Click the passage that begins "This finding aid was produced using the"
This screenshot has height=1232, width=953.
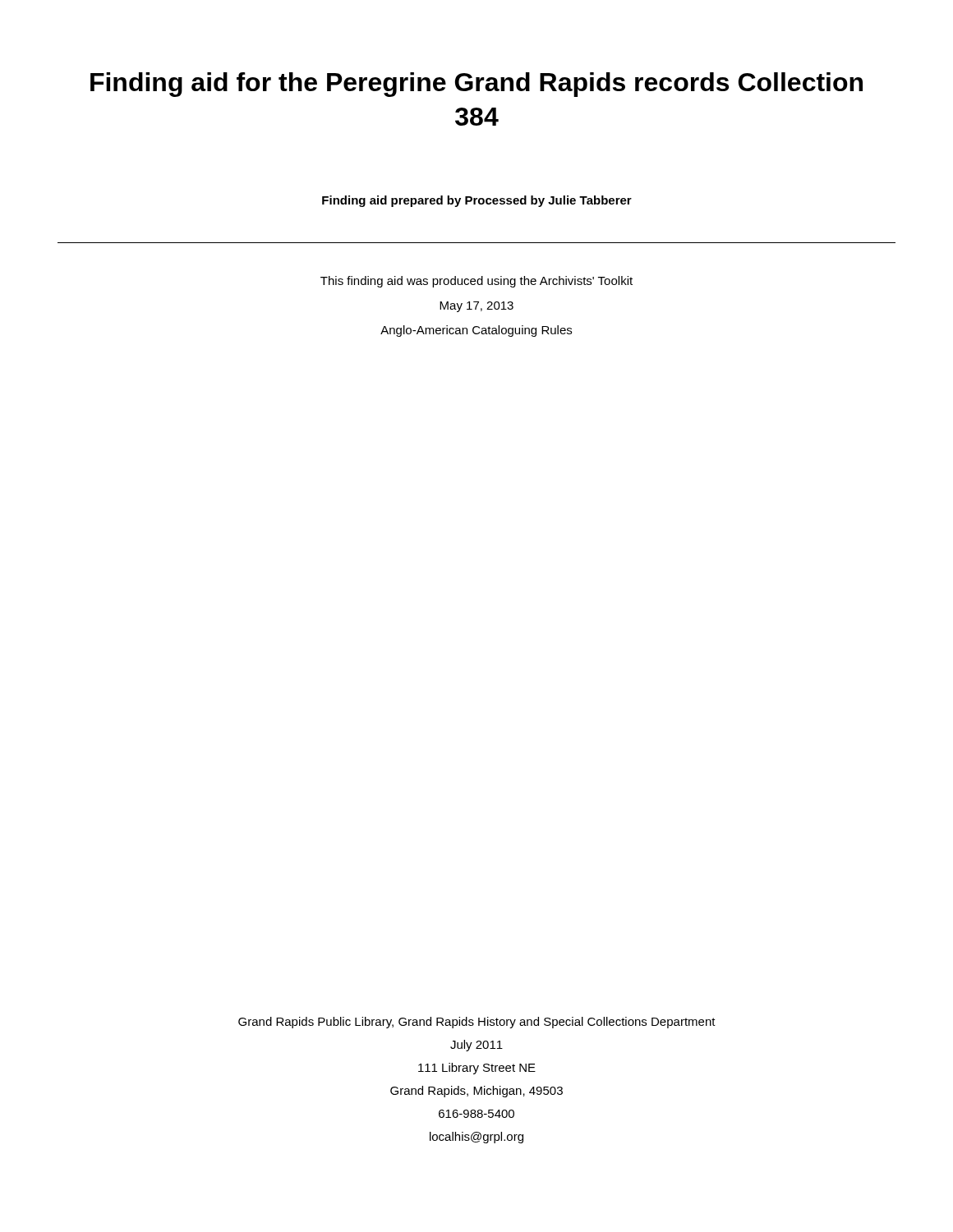coord(476,306)
